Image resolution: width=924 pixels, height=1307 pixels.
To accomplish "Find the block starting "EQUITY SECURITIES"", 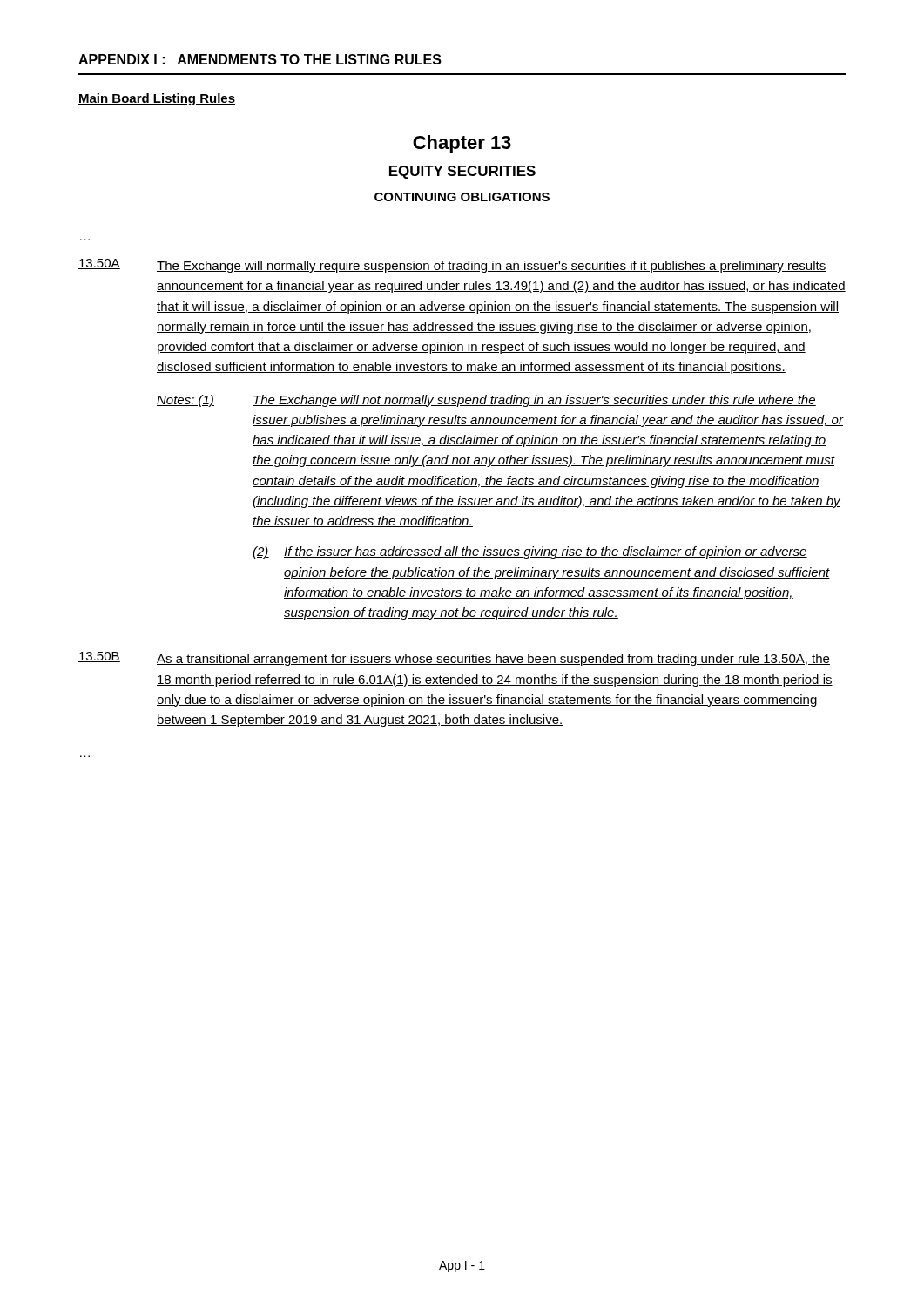I will [462, 172].
